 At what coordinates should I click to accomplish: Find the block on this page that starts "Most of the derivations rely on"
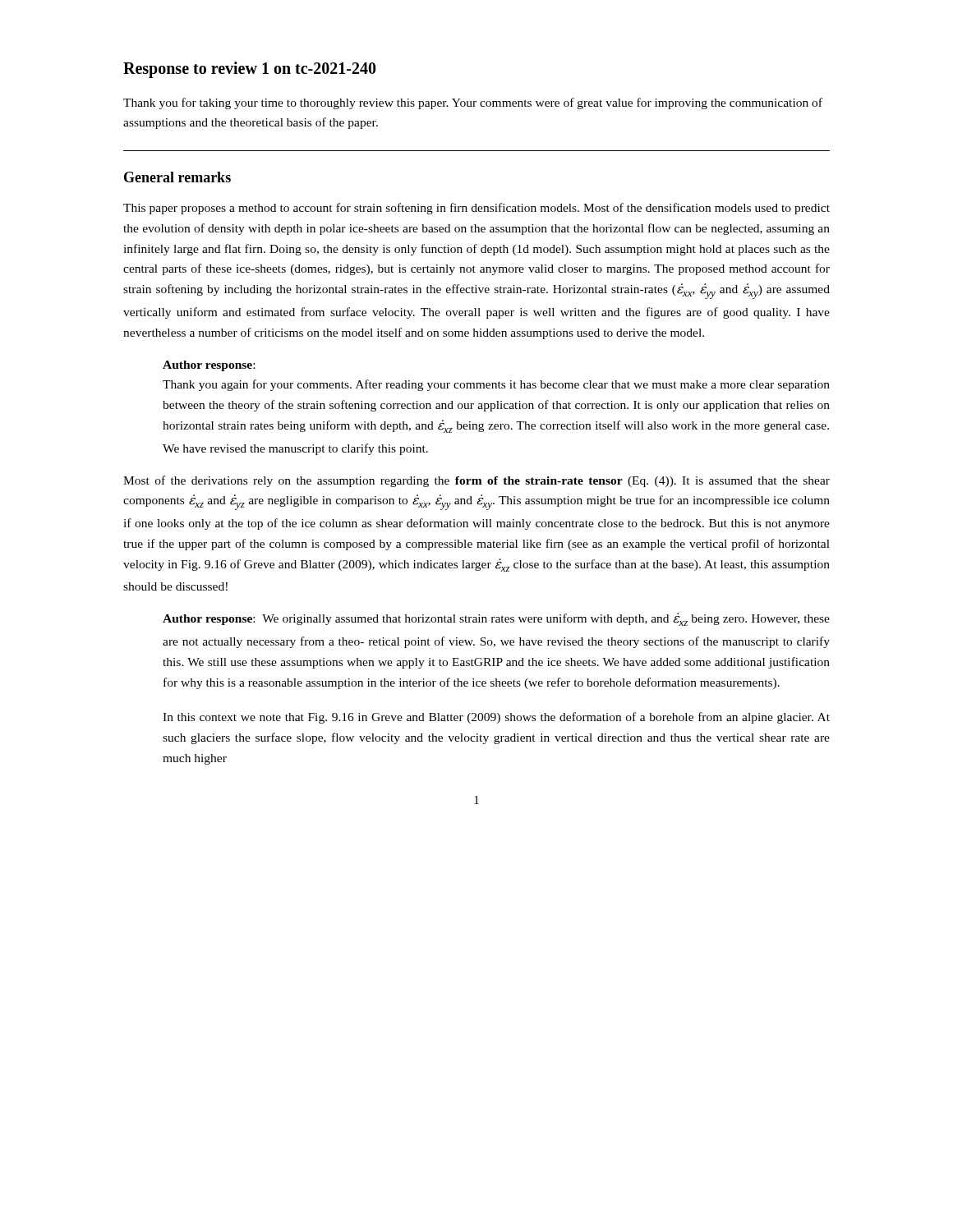(476, 533)
